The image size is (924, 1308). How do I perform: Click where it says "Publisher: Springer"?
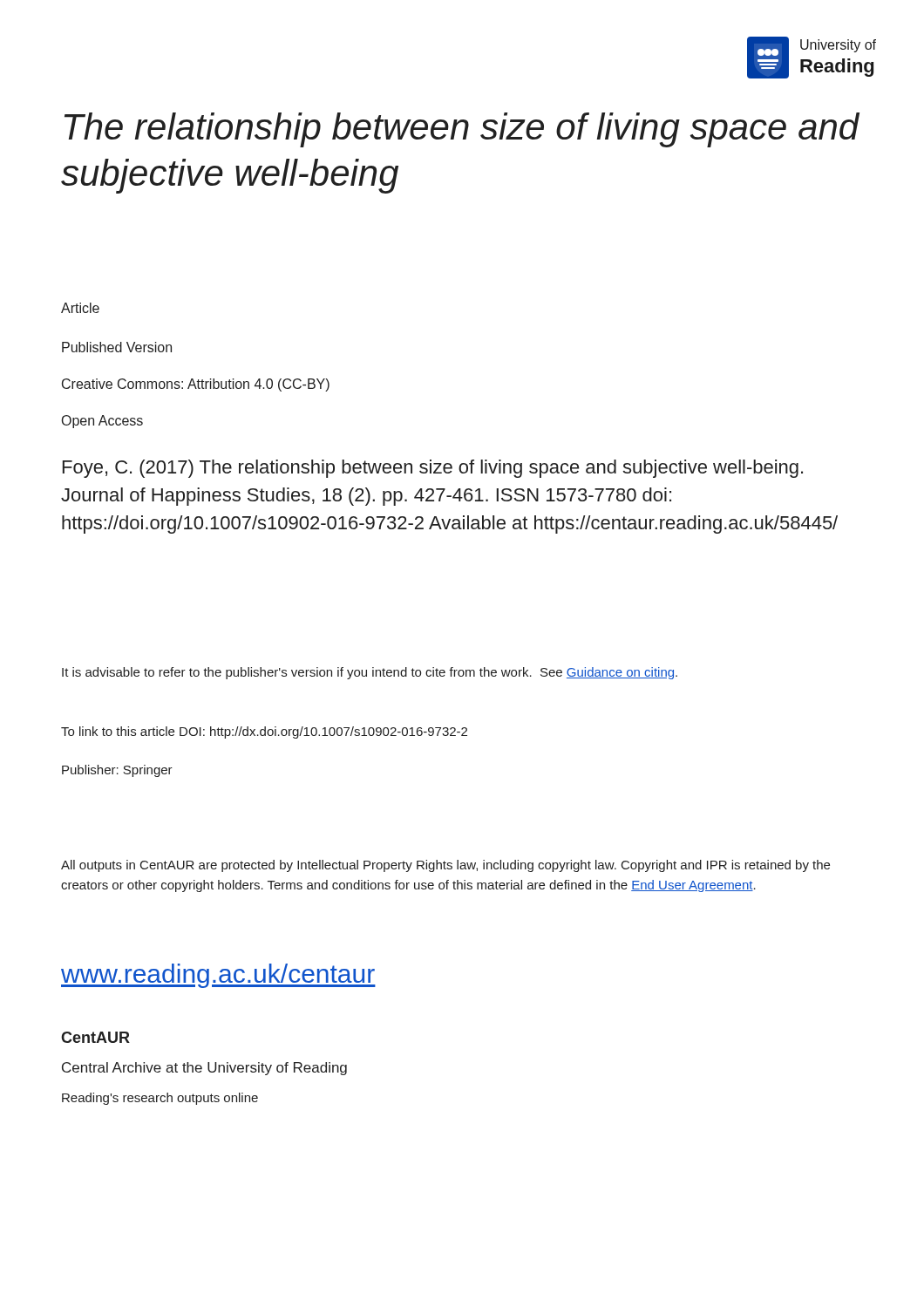117,770
